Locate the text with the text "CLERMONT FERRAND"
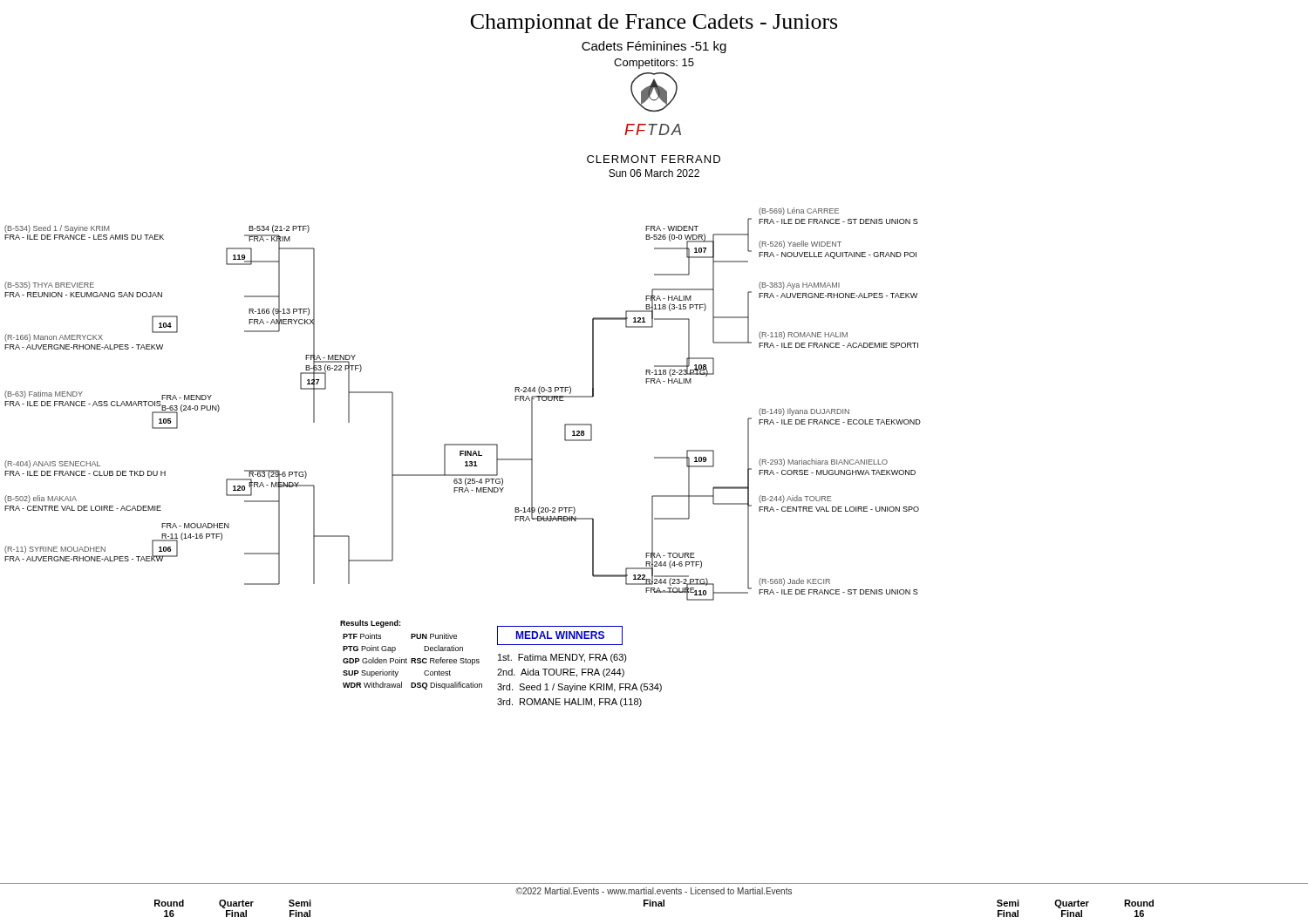Screen dimensions: 924x1308 [x=654, y=159]
